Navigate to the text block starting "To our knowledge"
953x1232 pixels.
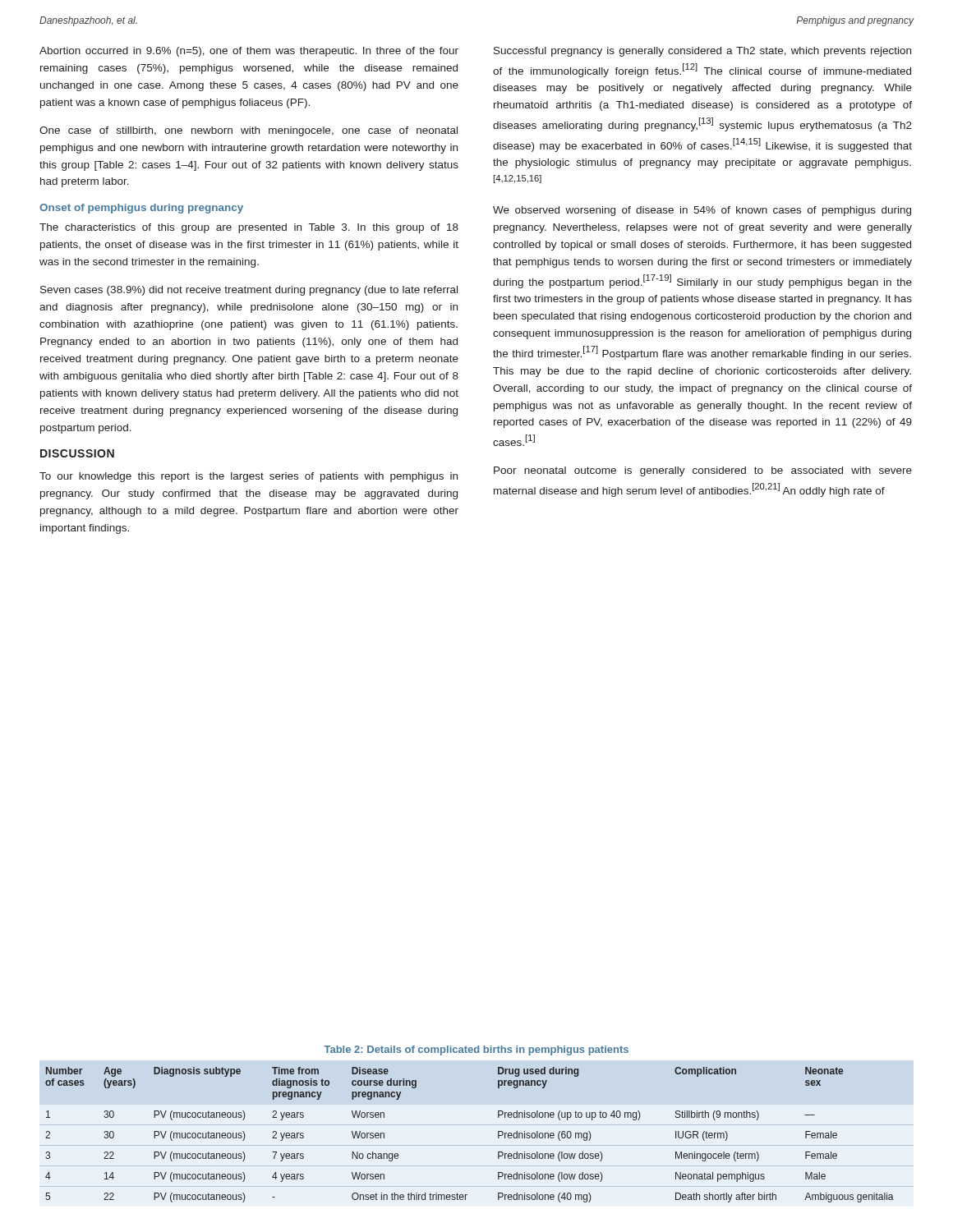pyautogui.click(x=249, y=502)
